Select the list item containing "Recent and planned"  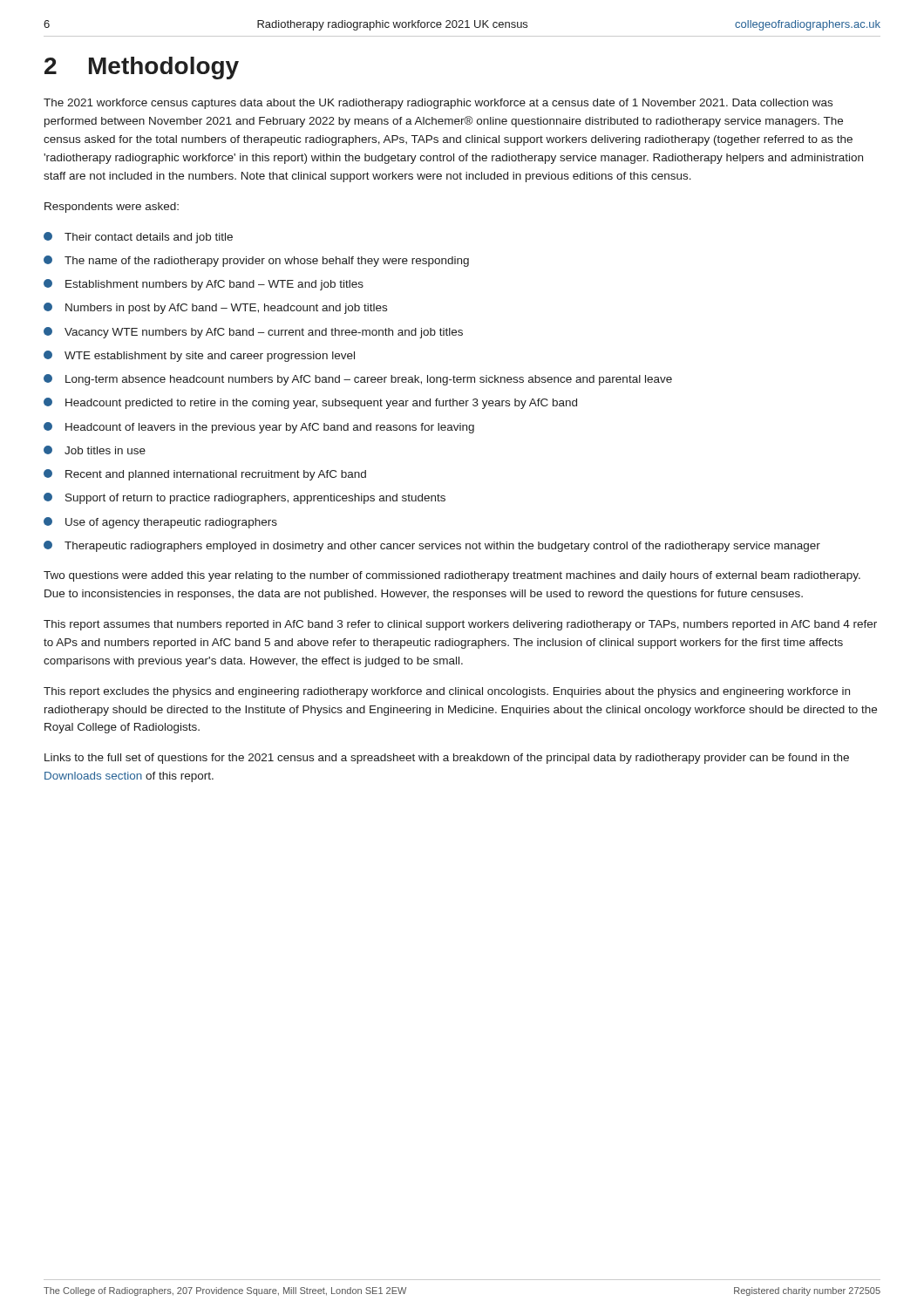click(x=205, y=474)
